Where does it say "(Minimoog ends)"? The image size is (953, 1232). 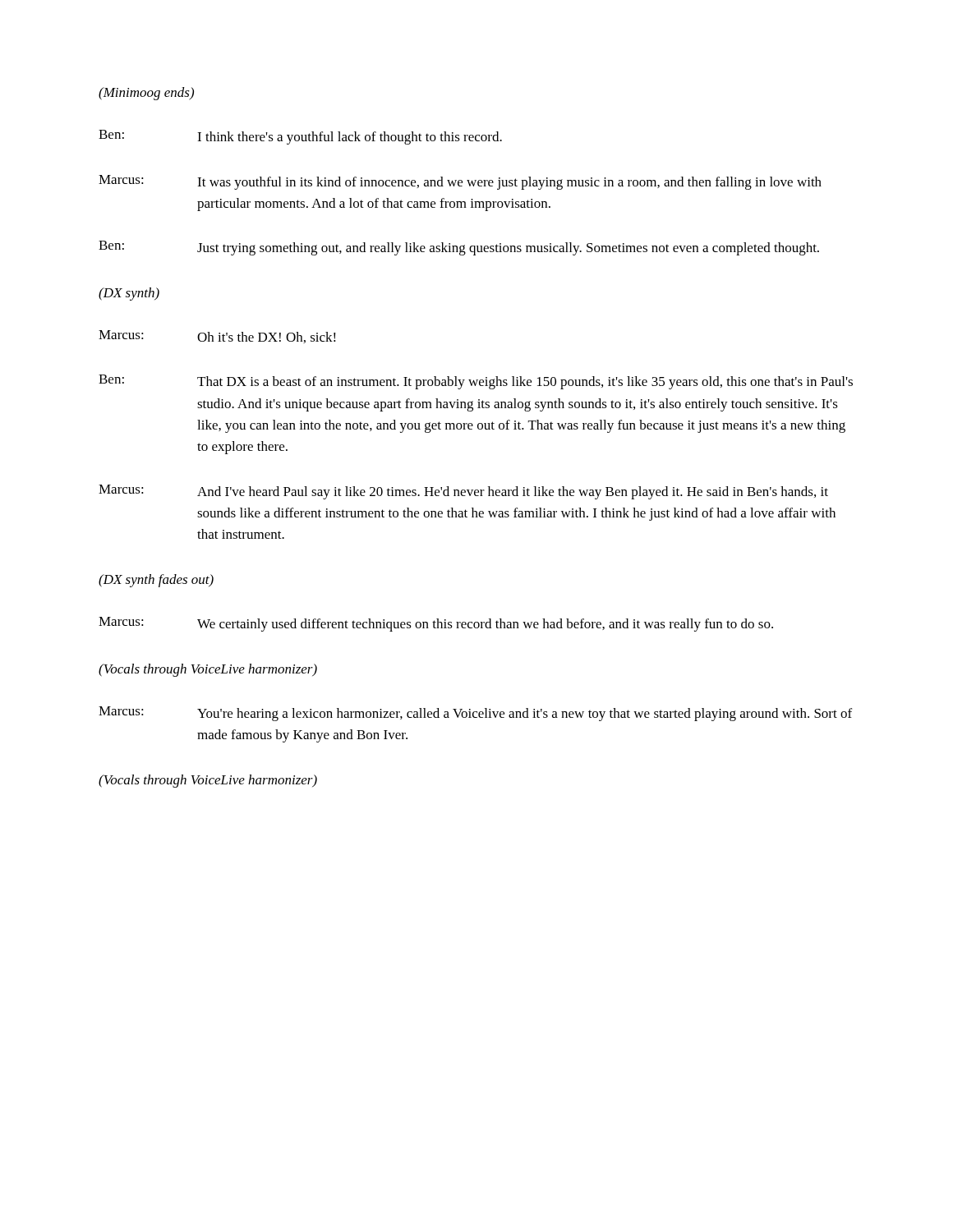click(x=146, y=92)
